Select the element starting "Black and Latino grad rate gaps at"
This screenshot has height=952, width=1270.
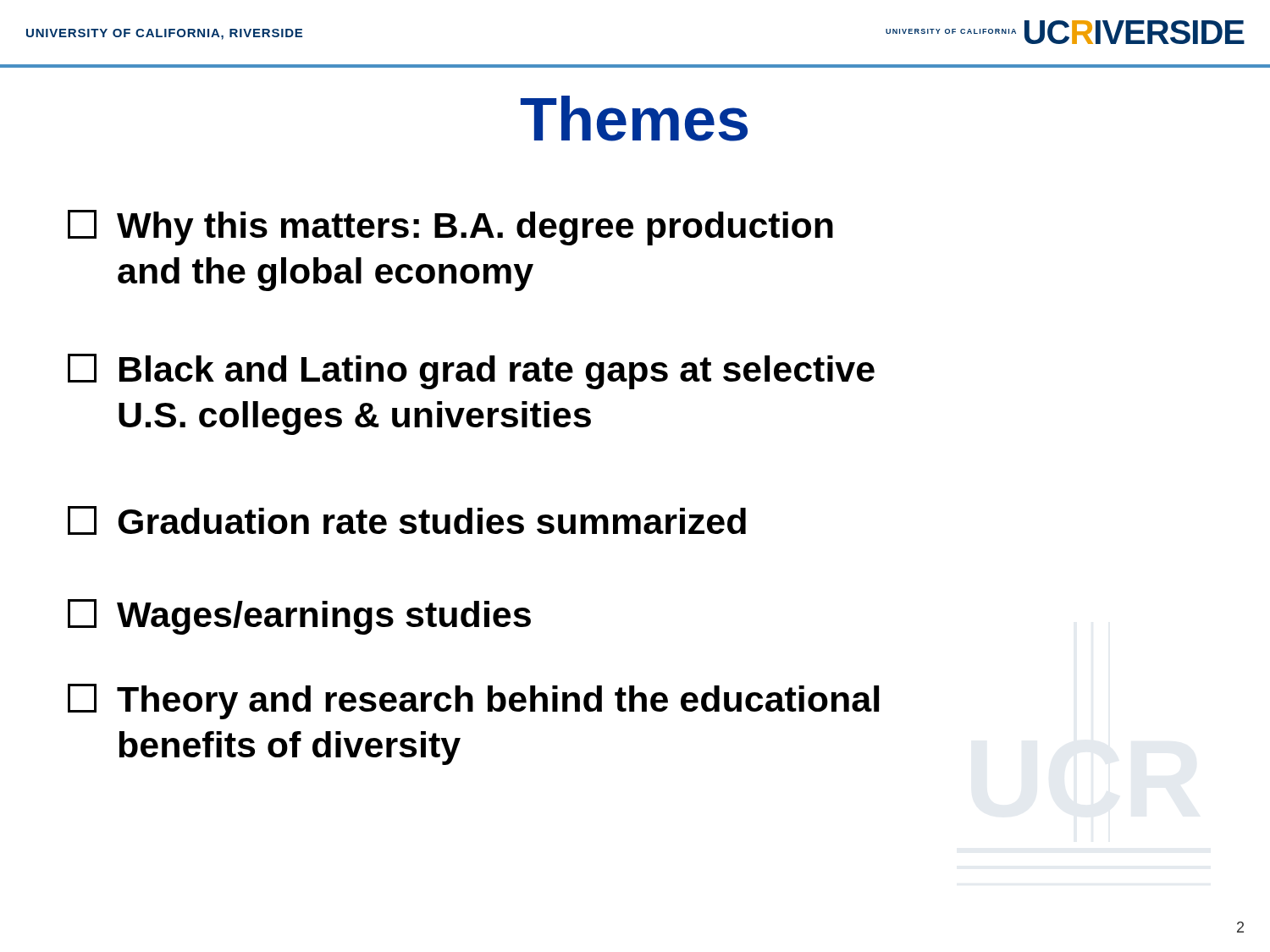coord(472,392)
